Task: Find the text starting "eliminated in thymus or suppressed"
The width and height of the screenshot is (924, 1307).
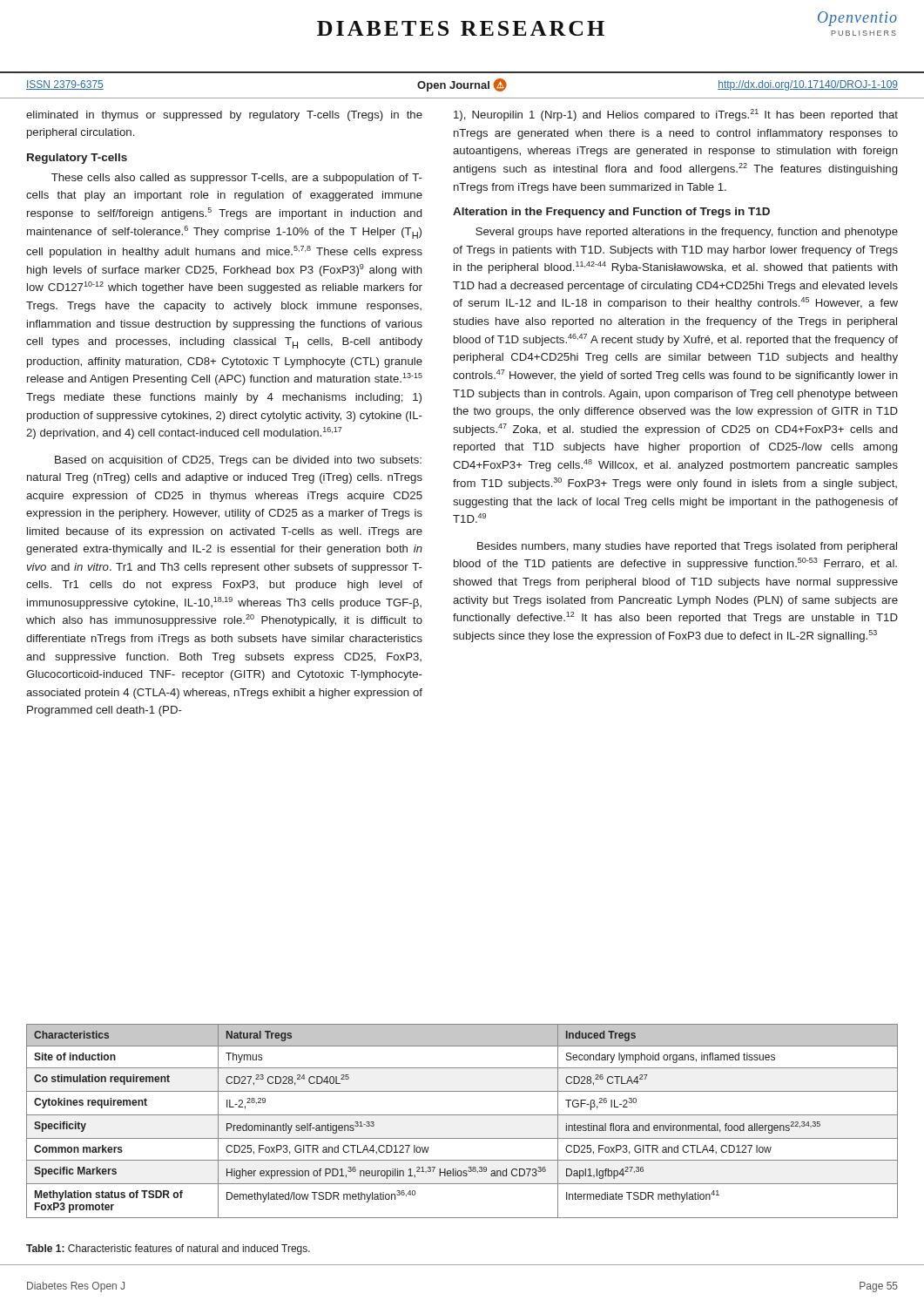Action: point(224,124)
